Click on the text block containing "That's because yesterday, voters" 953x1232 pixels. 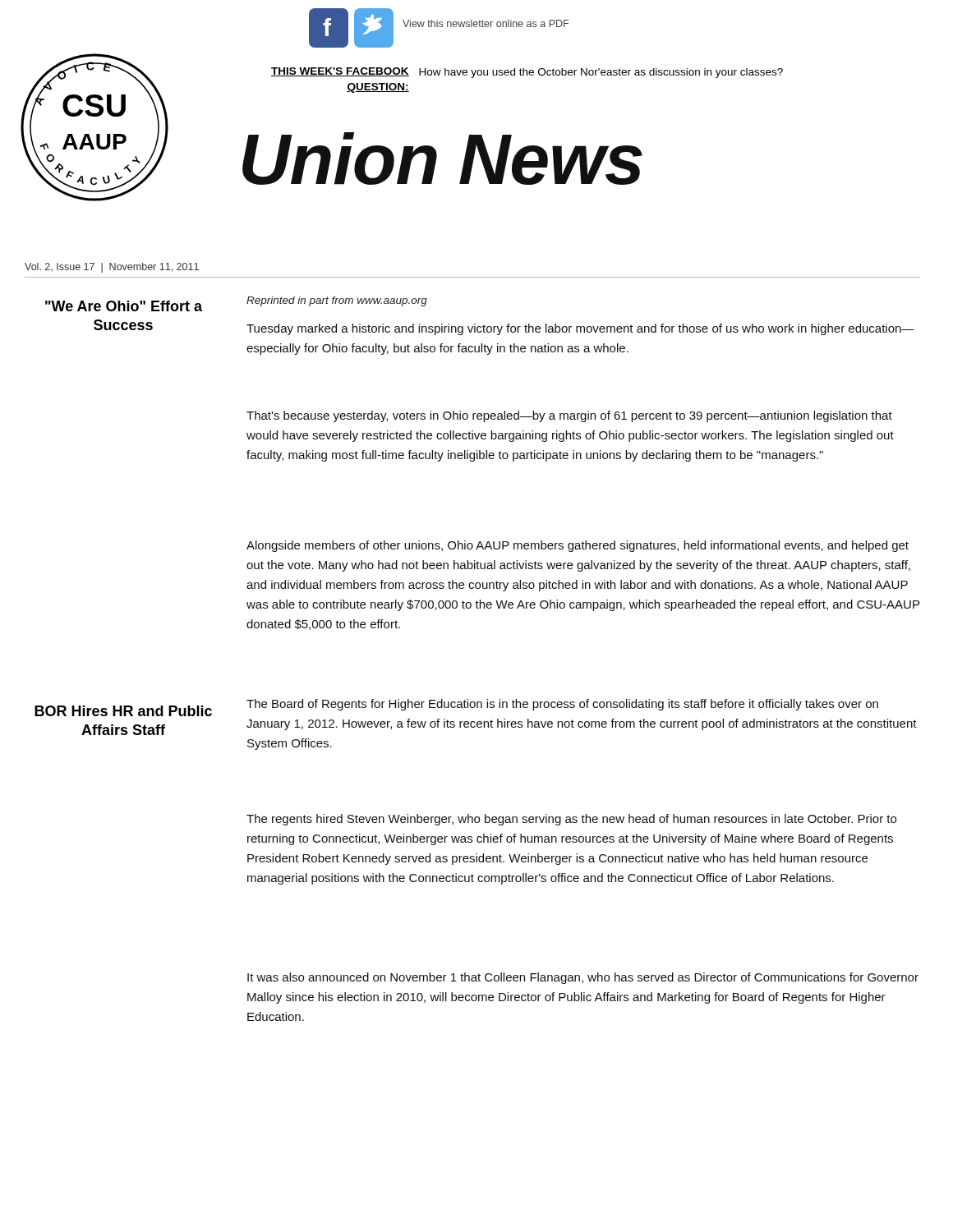(570, 435)
